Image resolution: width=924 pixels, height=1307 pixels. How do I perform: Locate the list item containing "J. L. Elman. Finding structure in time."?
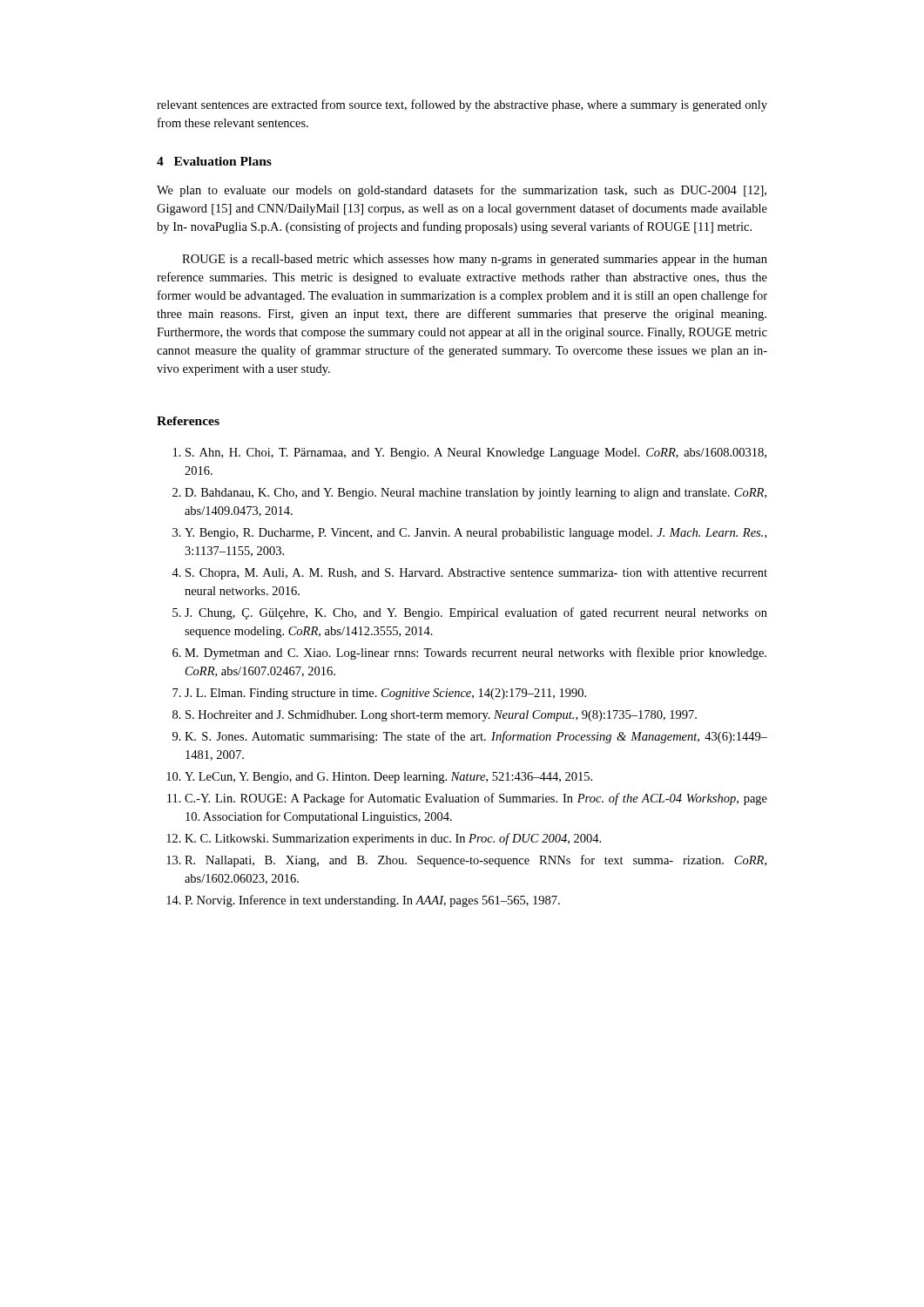(476, 693)
